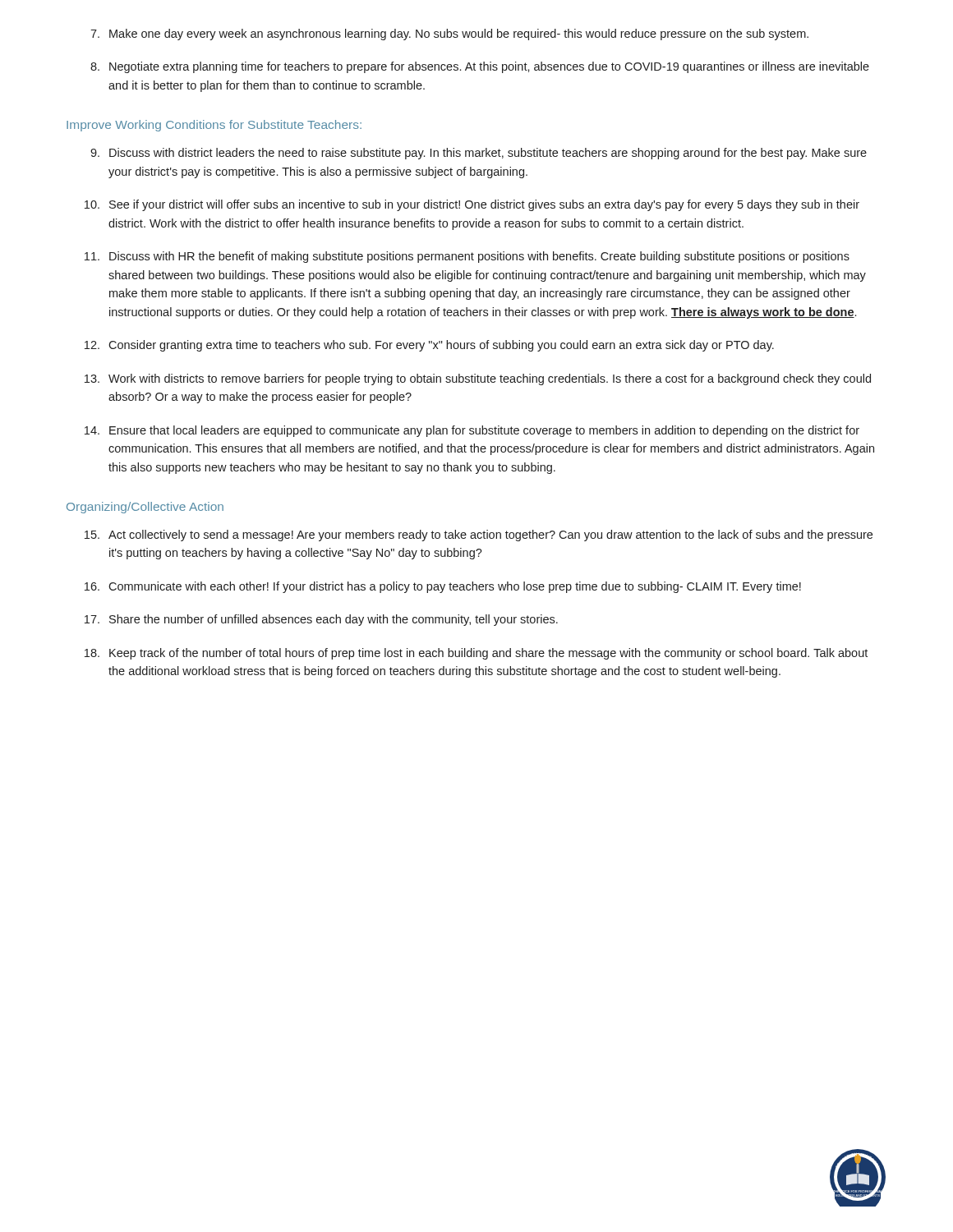Locate the element starting "Organizing/Collective Action"
Screen dimensions: 1232x953
click(145, 506)
